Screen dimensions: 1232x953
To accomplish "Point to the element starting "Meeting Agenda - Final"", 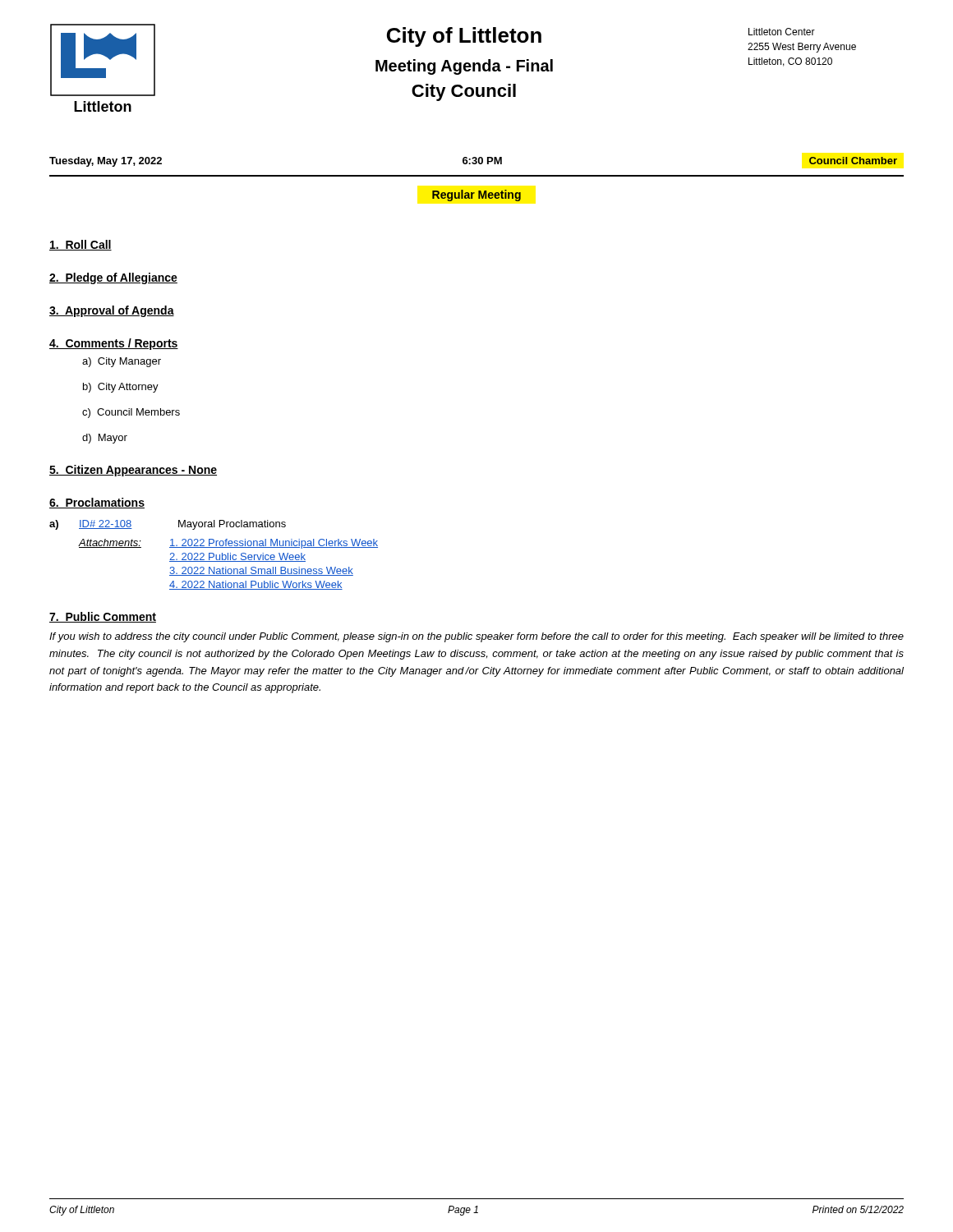I will point(464,66).
